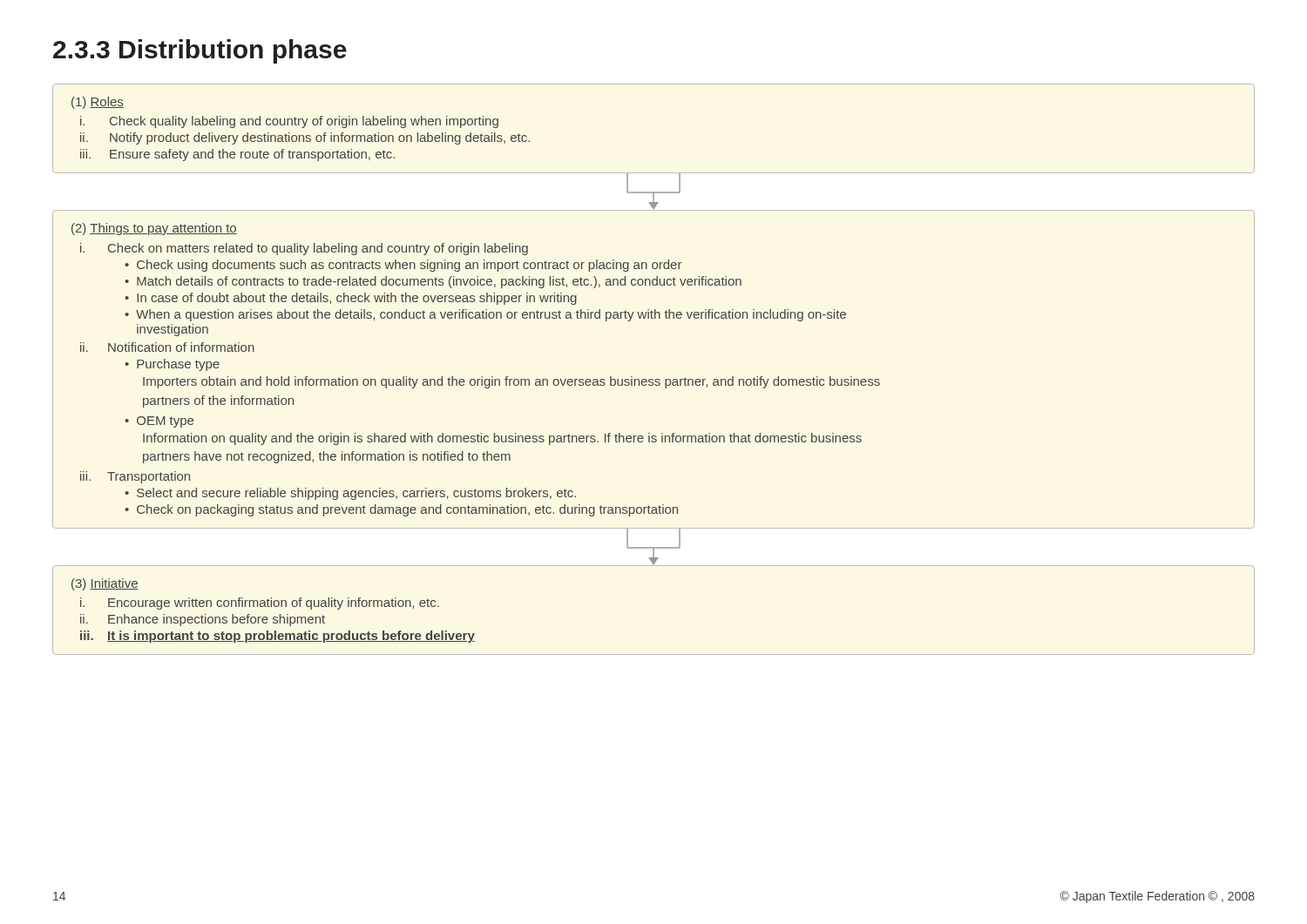This screenshot has width=1307, height=924.
Task: Find the passage starting "(3) Initiative"
Action: click(x=104, y=583)
